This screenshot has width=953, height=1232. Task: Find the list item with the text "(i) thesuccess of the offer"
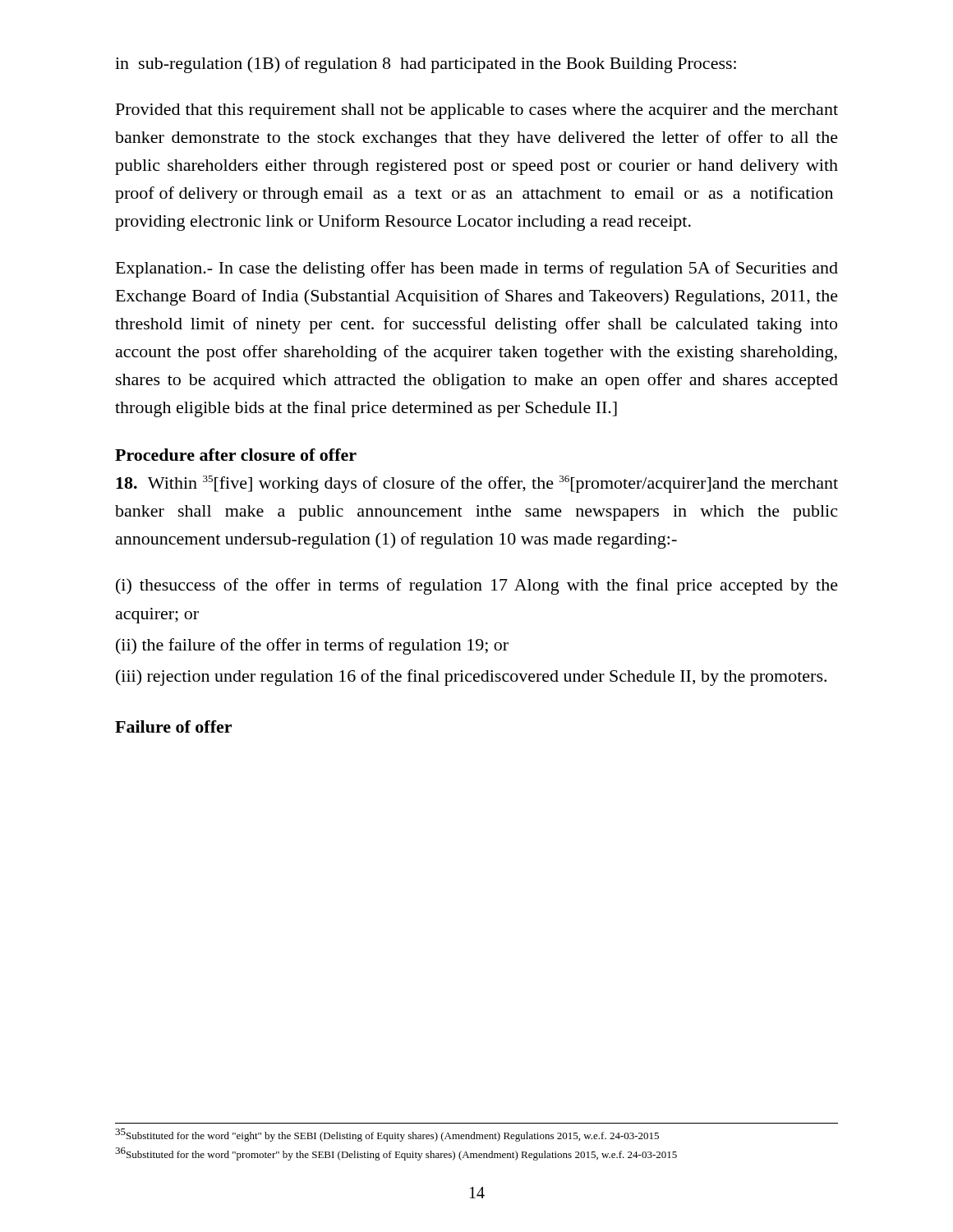pyautogui.click(x=476, y=599)
